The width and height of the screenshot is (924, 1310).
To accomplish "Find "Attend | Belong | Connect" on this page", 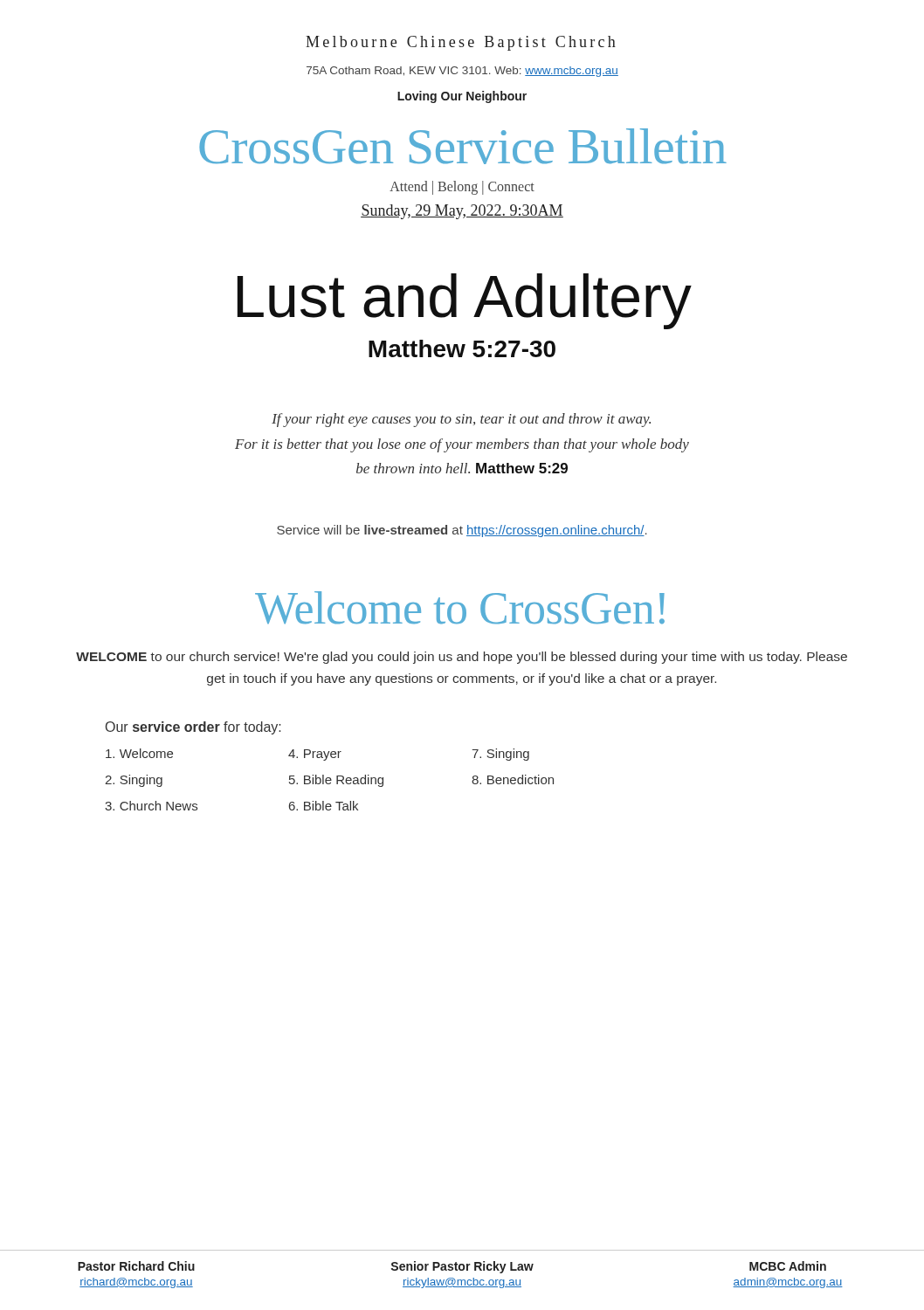I will click(462, 187).
